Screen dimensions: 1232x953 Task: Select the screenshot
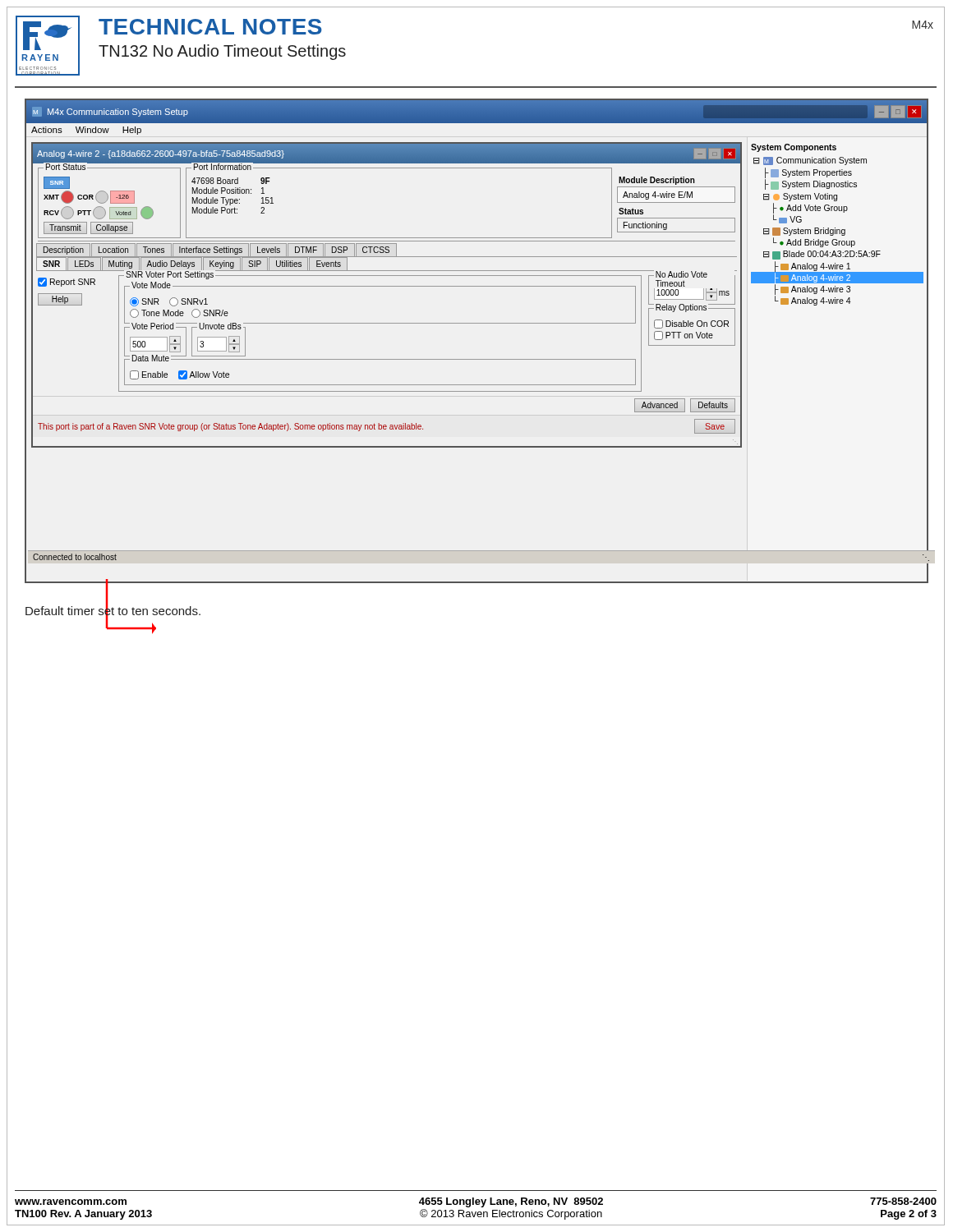point(476,341)
